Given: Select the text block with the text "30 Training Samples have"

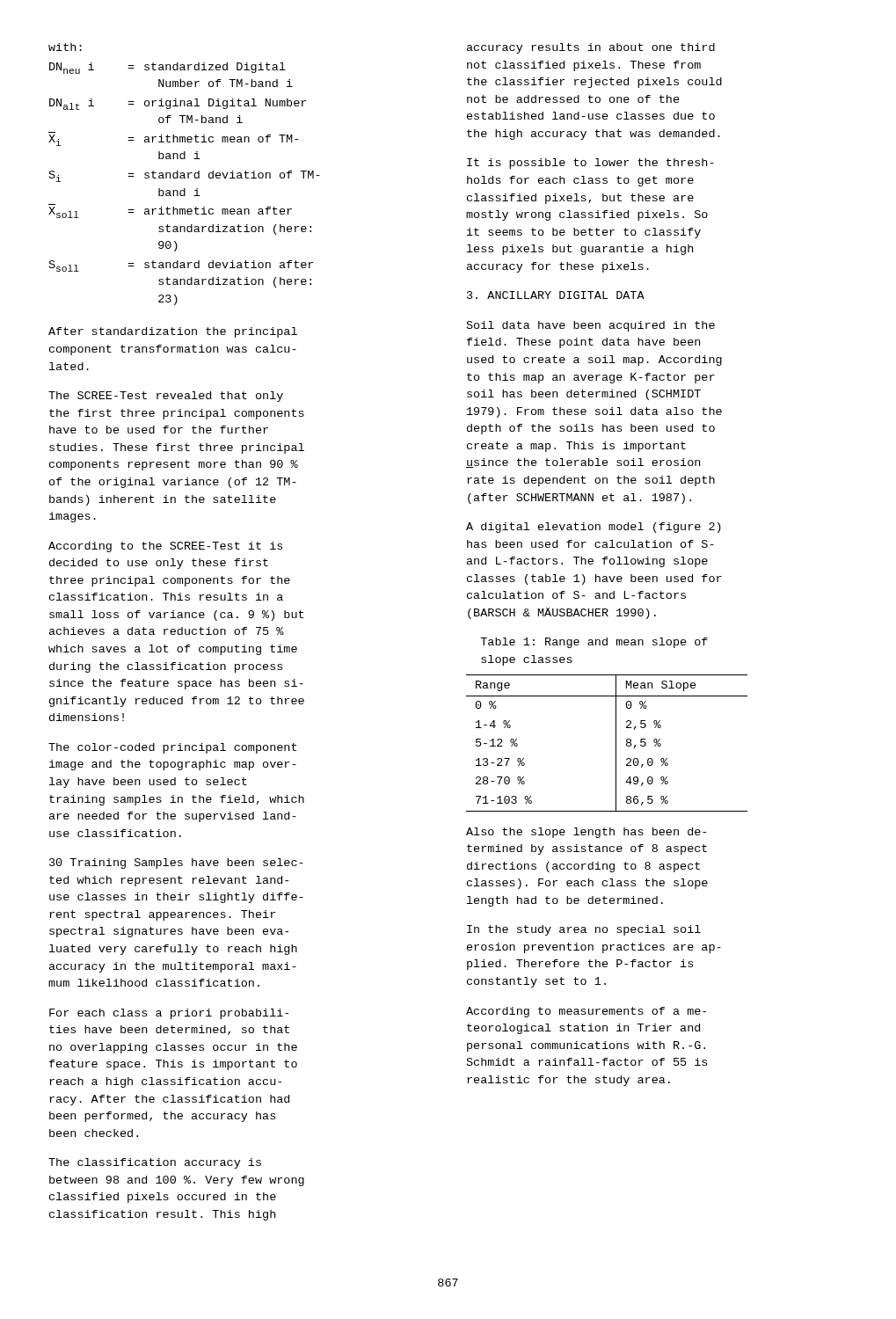Looking at the screenshot, I should pos(233,924).
